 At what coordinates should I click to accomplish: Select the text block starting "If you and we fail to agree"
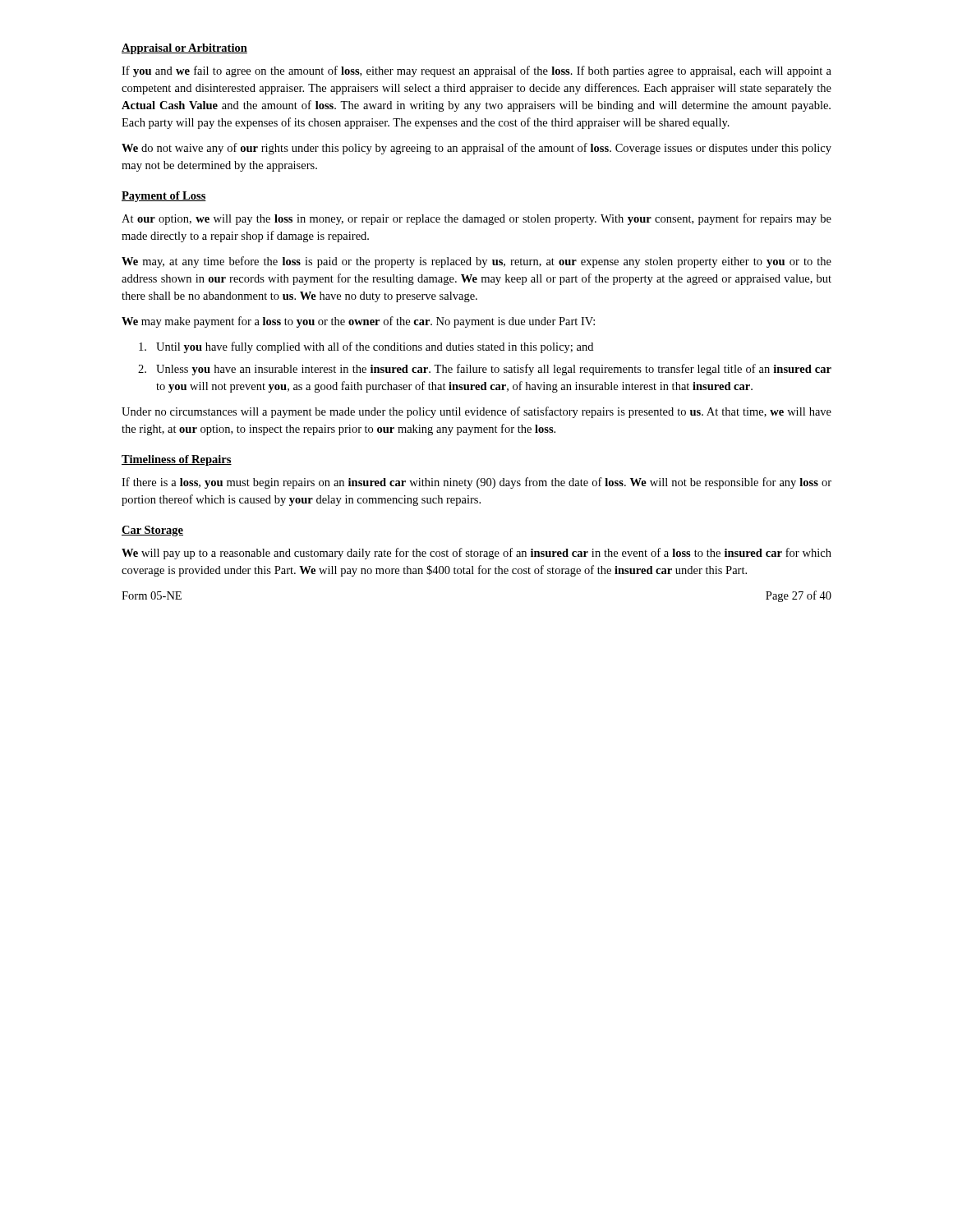[x=476, y=97]
